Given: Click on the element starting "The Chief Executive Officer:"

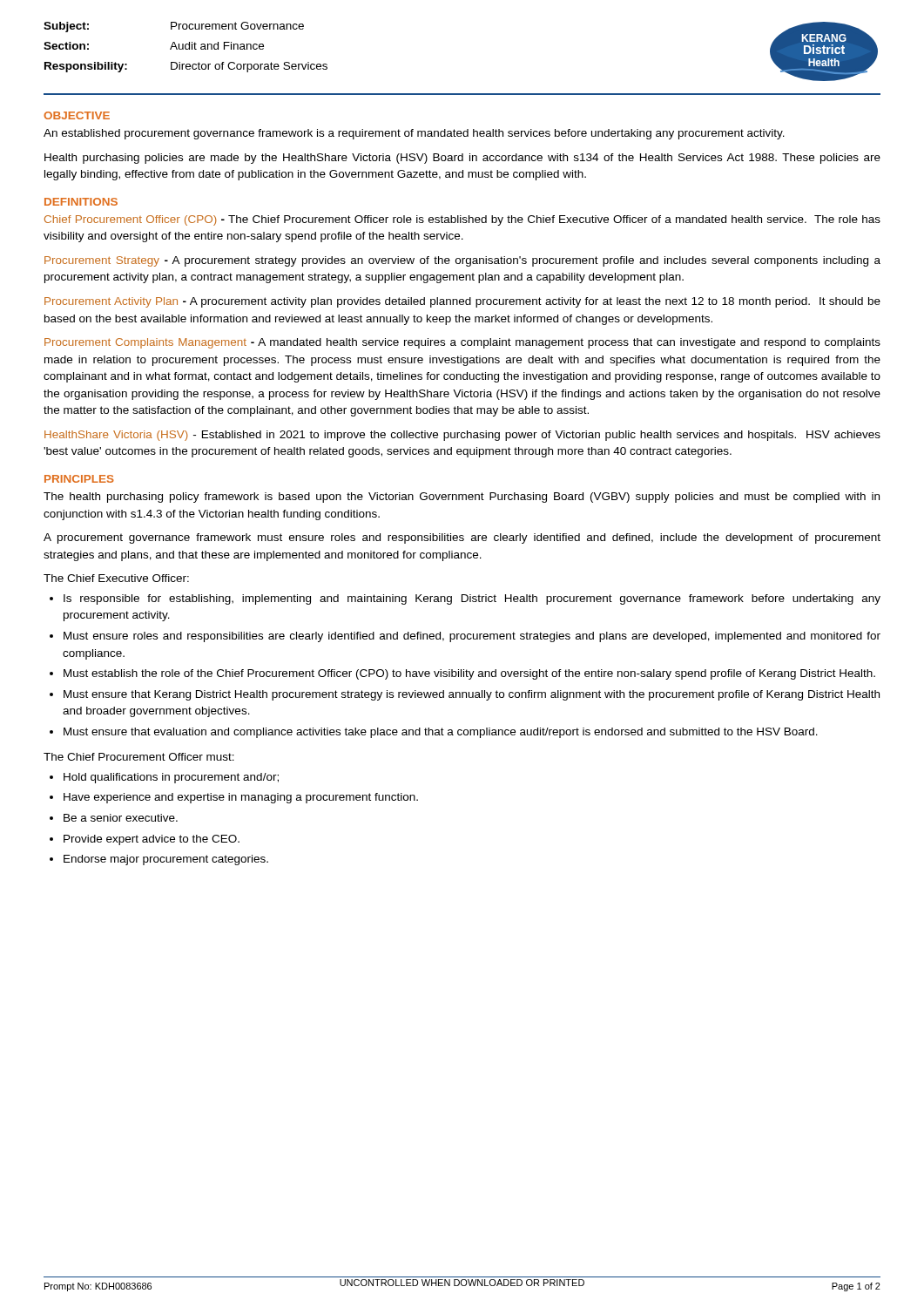Looking at the screenshot, I should click(117, 578).
